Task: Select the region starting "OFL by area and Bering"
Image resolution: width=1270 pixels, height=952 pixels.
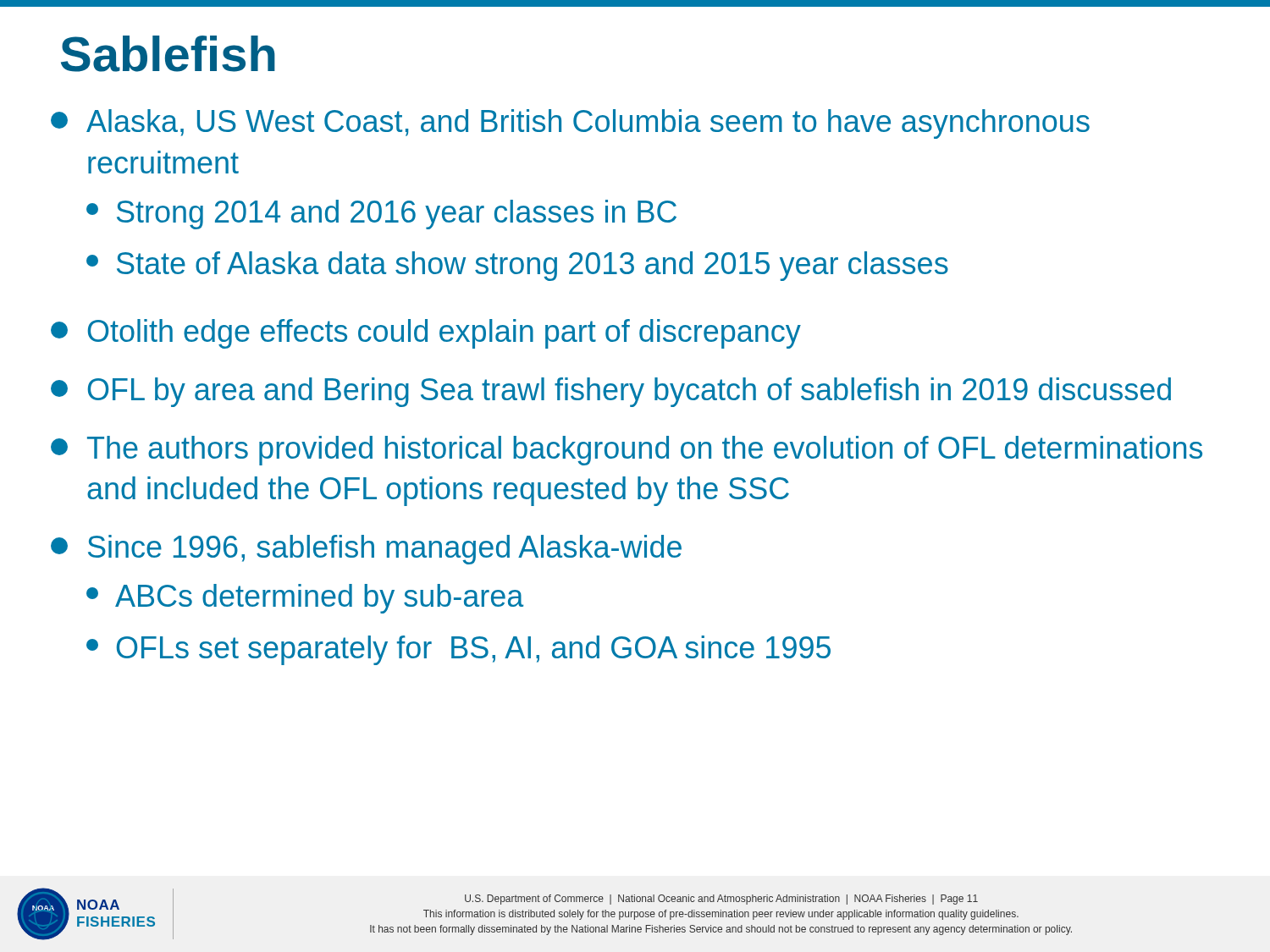Action: 612,390
